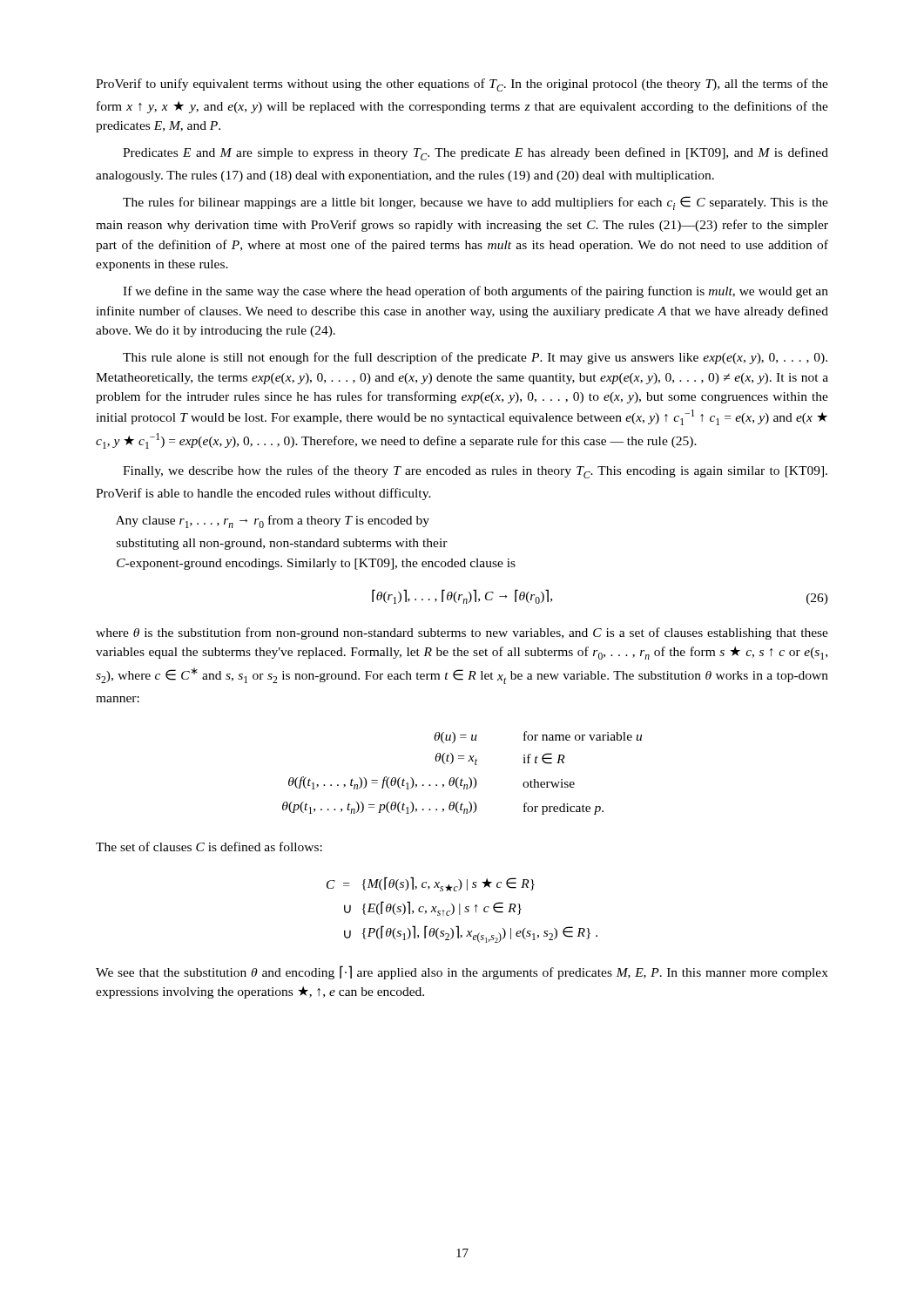Viewport: 924px width, 1307px height.
Task: Point to the block beginning "The rules for bilinear"
Action: tap(462, 233)
